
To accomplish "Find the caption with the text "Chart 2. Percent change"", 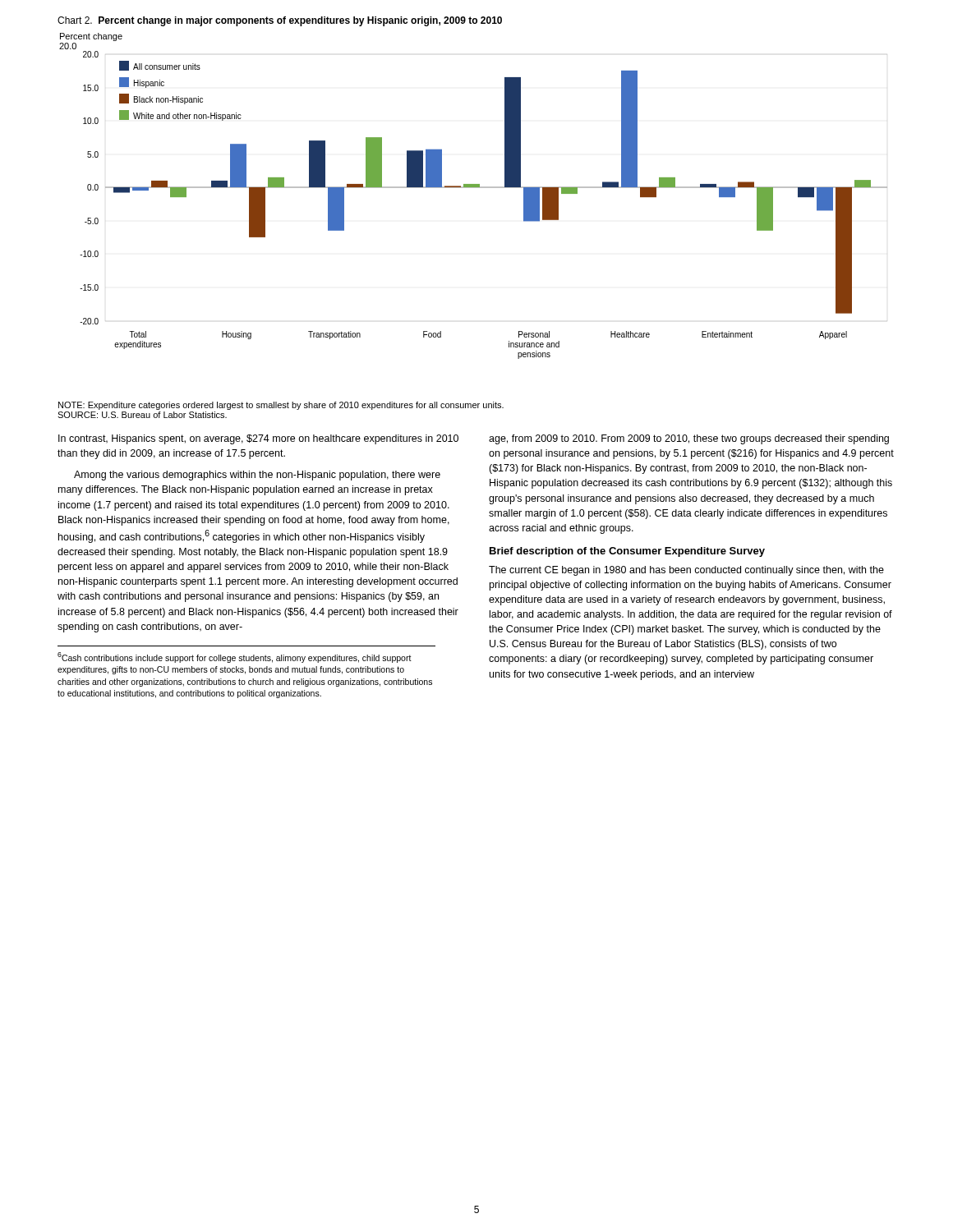I will click(x=280, y=21).
